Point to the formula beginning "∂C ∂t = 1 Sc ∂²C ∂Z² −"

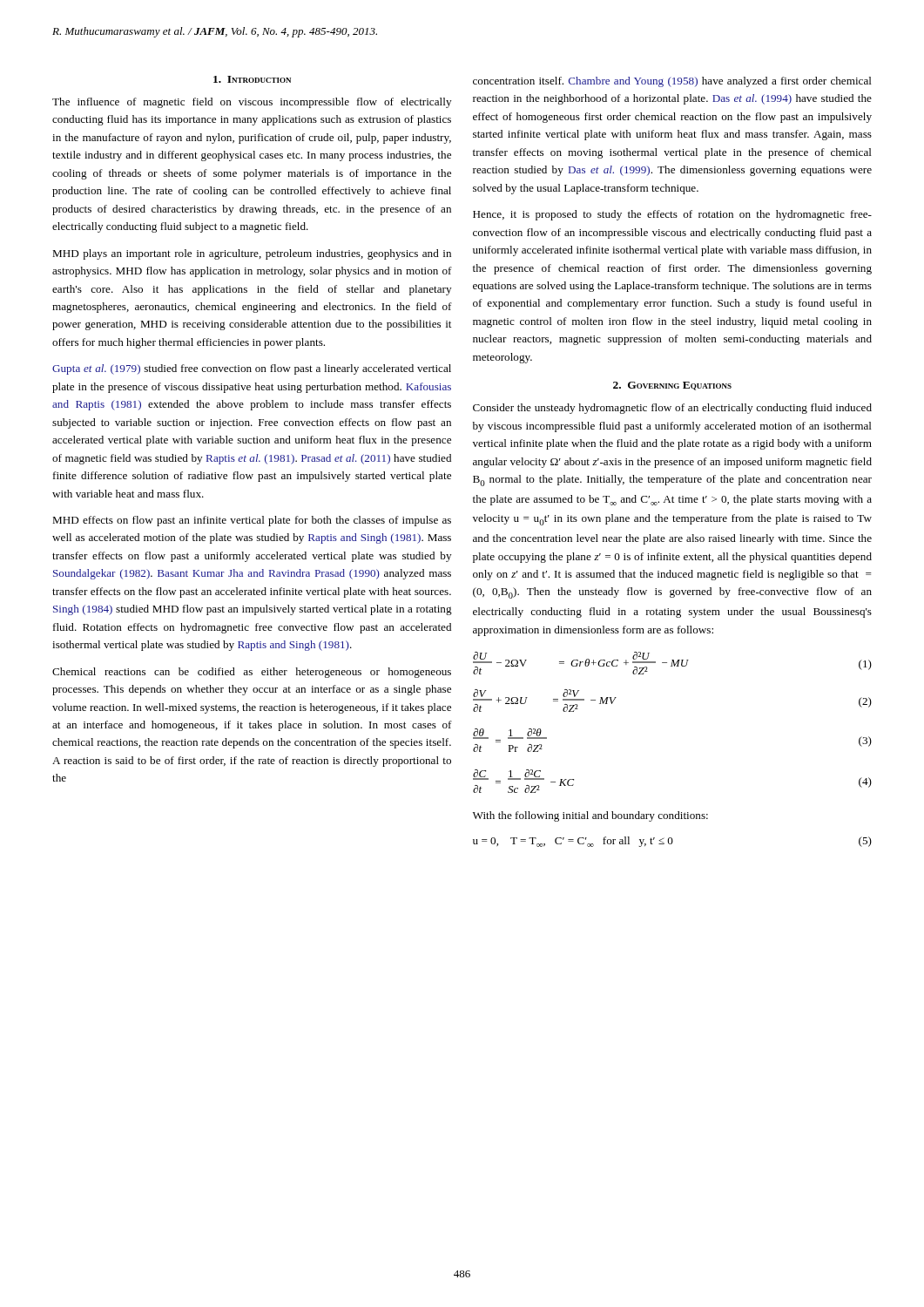coord(514,779)
